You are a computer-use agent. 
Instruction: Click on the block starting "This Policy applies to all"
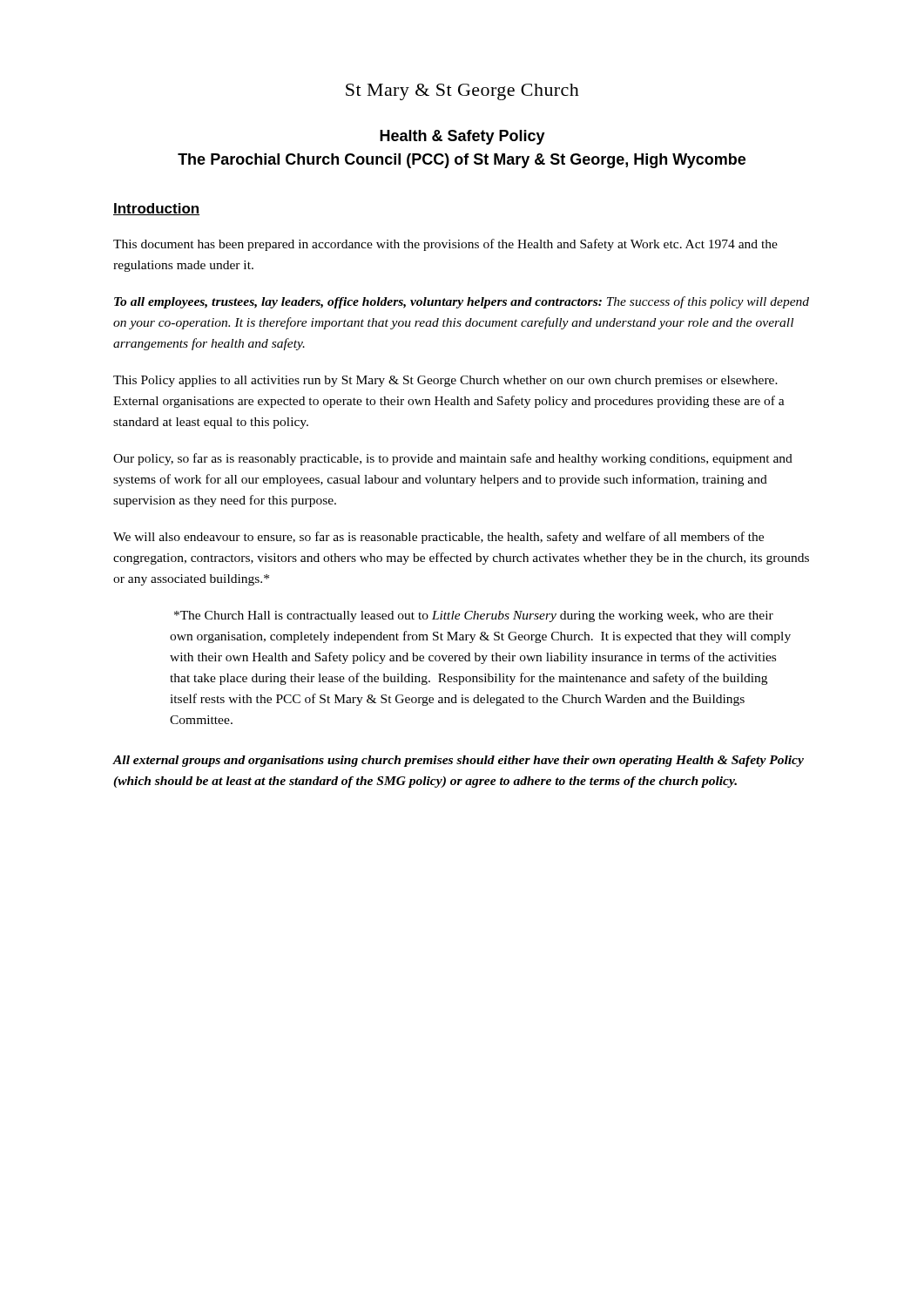tap(449, 400)
